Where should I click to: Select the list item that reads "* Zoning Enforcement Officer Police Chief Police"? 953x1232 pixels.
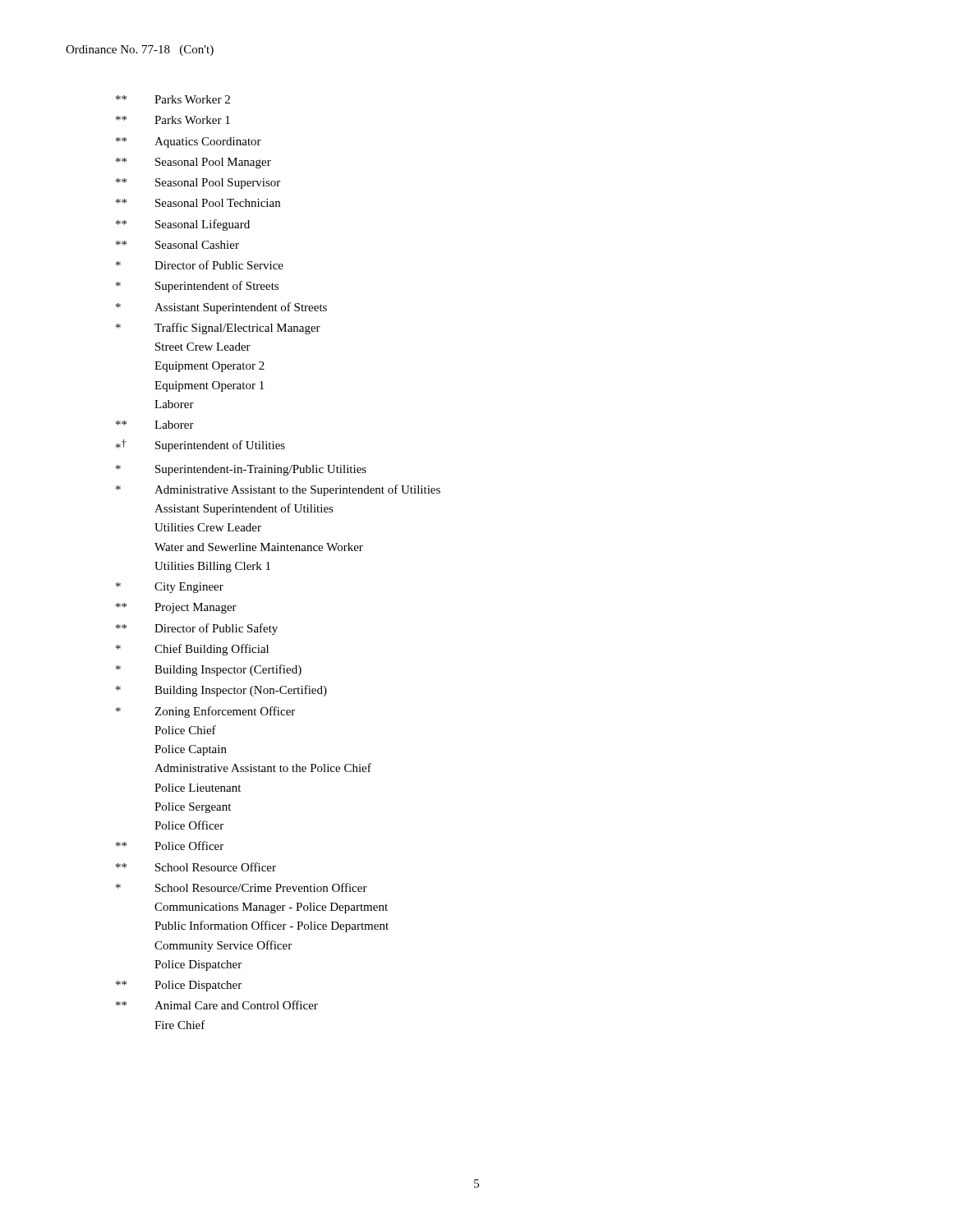pyautogui.click(x=205, y=712)
